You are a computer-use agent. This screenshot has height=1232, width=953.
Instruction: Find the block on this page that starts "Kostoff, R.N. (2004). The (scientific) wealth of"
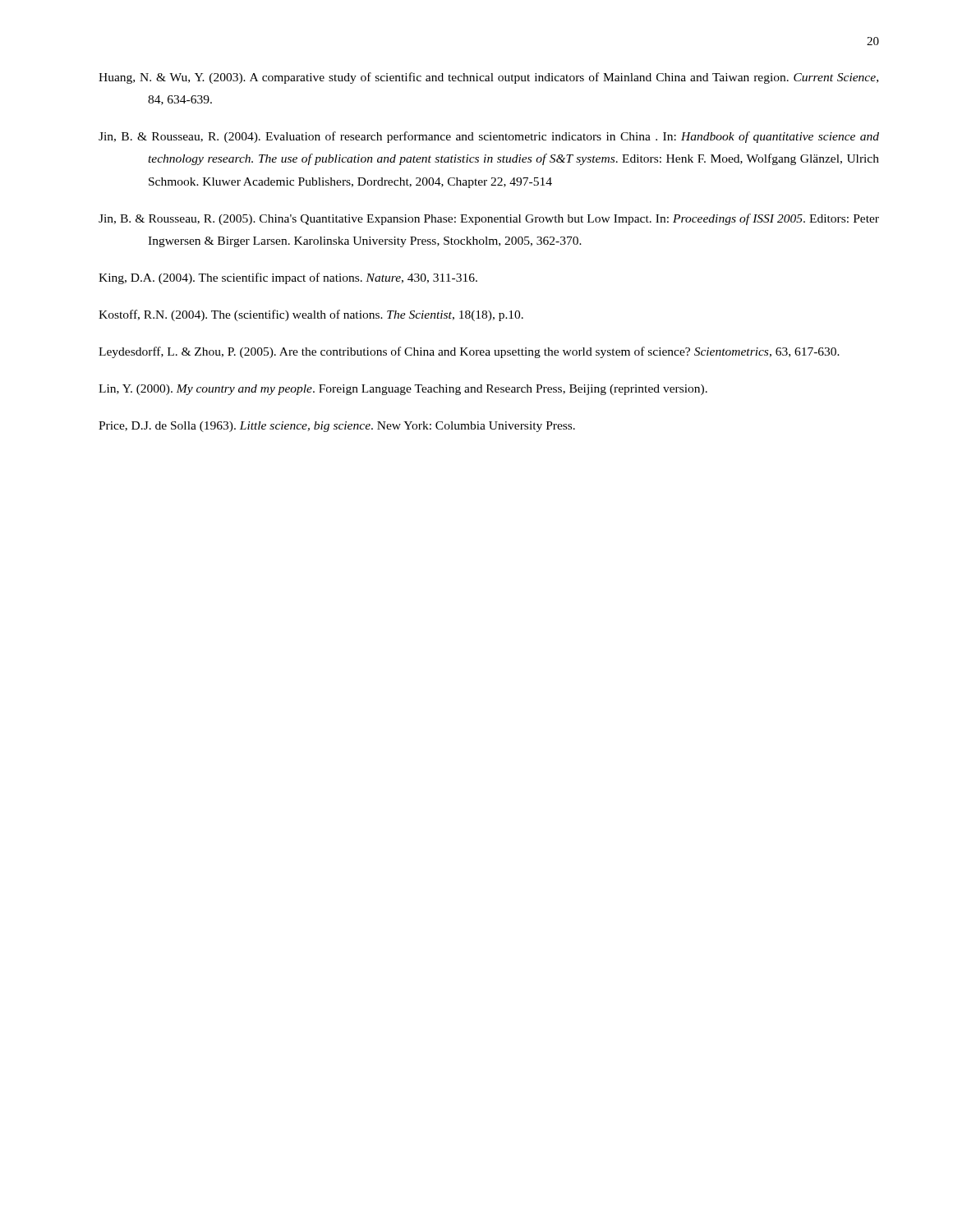point(489,314)
